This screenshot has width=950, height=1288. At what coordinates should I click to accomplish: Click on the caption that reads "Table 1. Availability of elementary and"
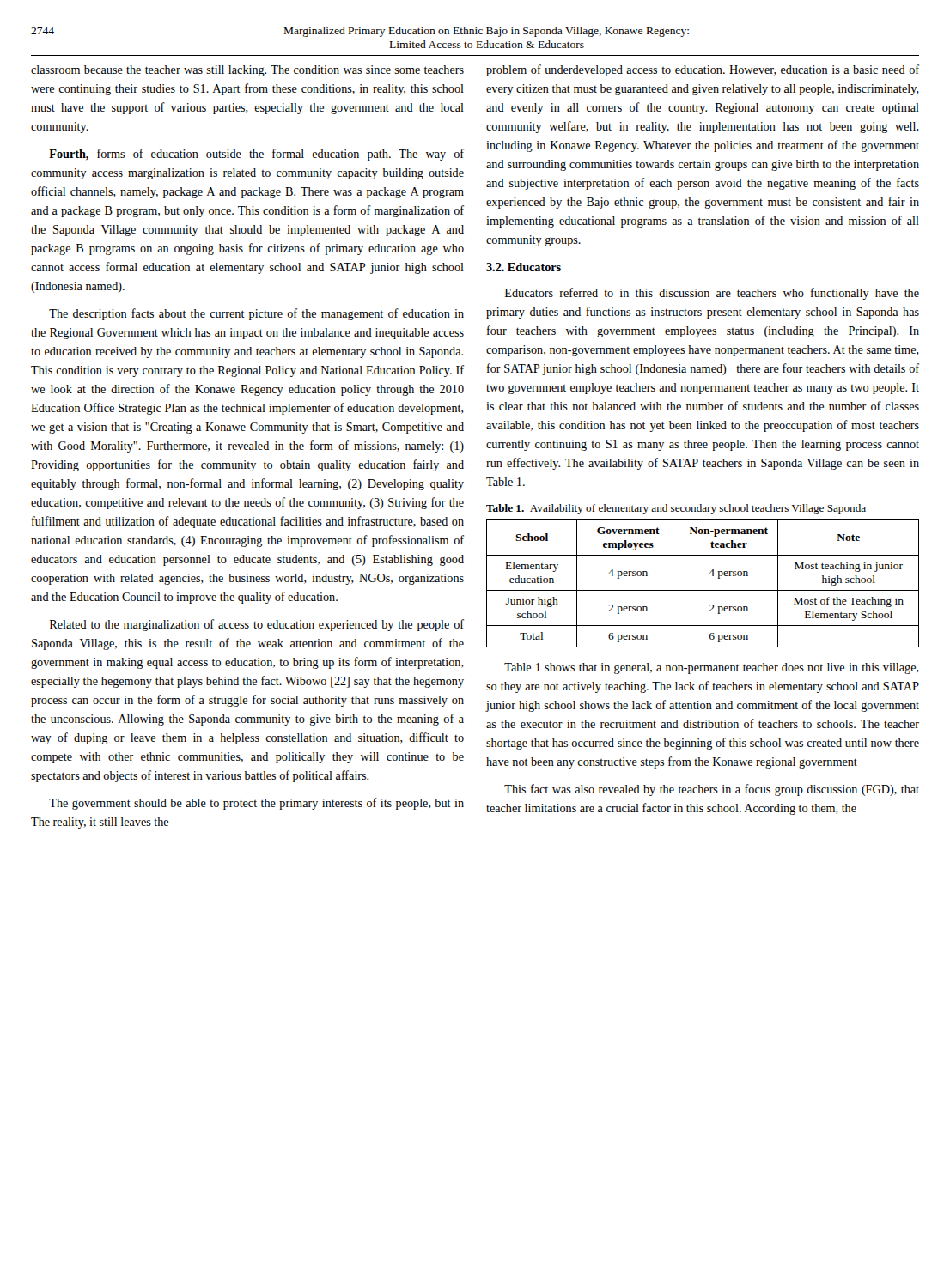pos(676,508)
